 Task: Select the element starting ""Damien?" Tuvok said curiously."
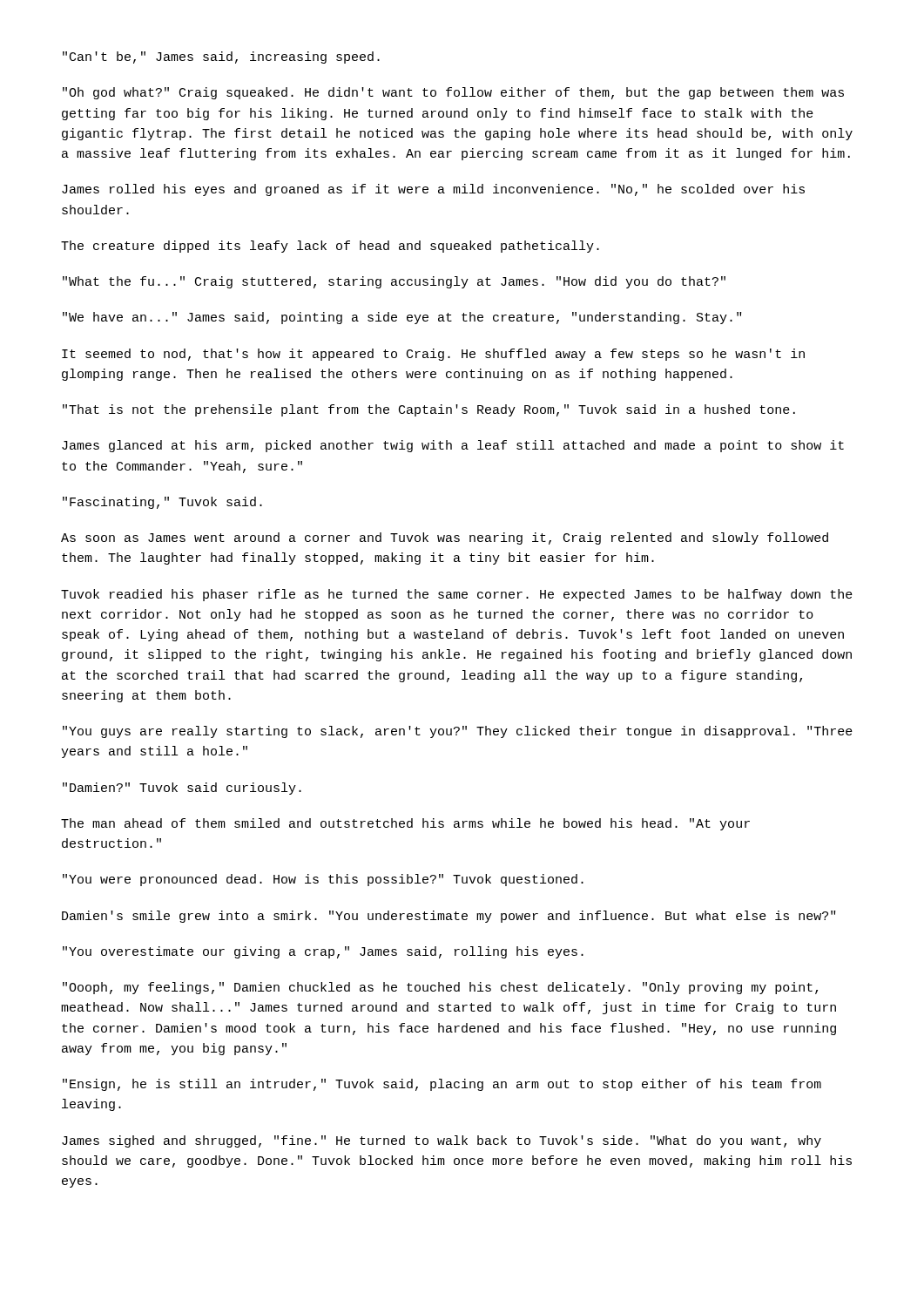pos(182,789)
